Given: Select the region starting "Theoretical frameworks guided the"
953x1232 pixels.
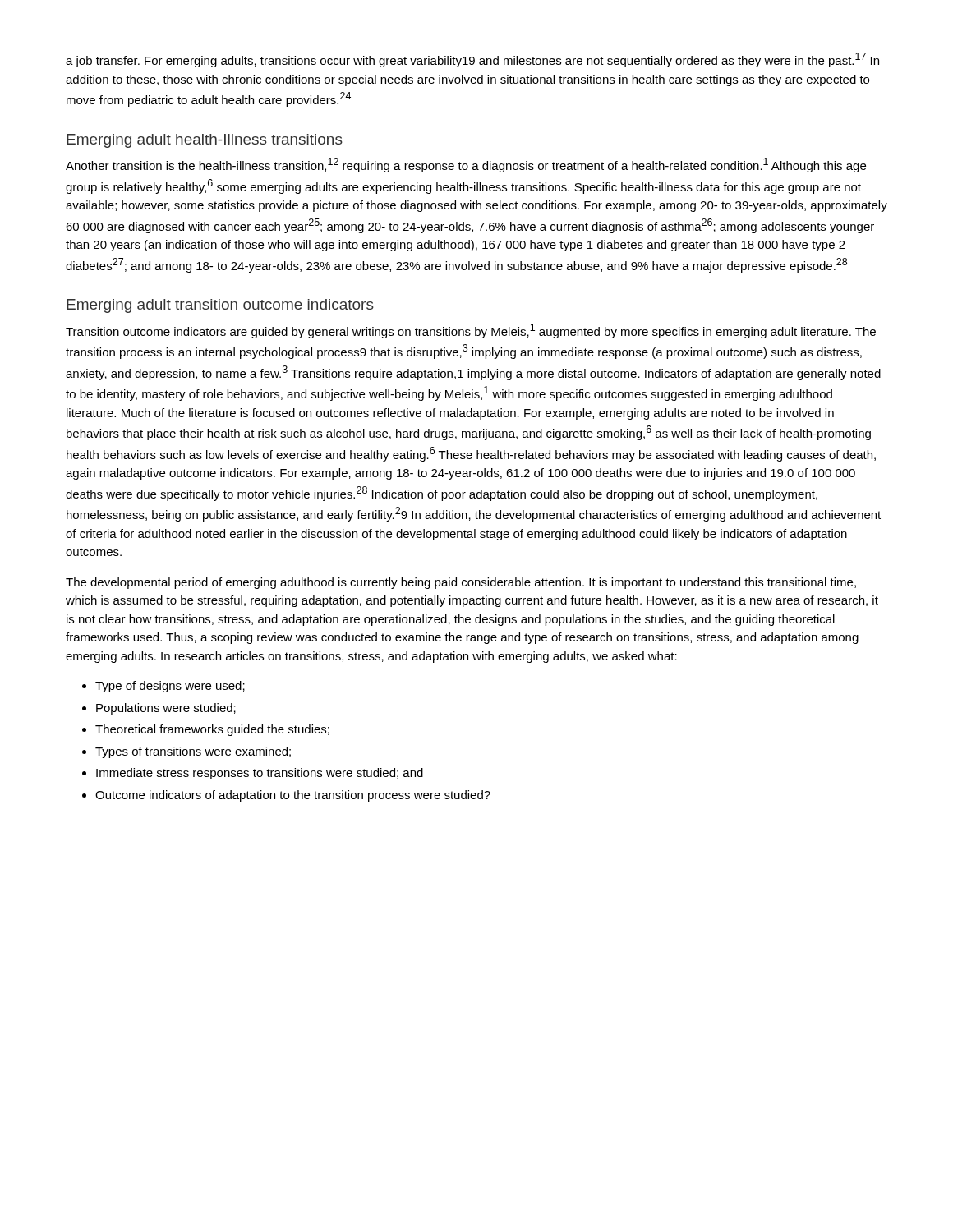Looking at the screenshot, I should coord(213,729).
